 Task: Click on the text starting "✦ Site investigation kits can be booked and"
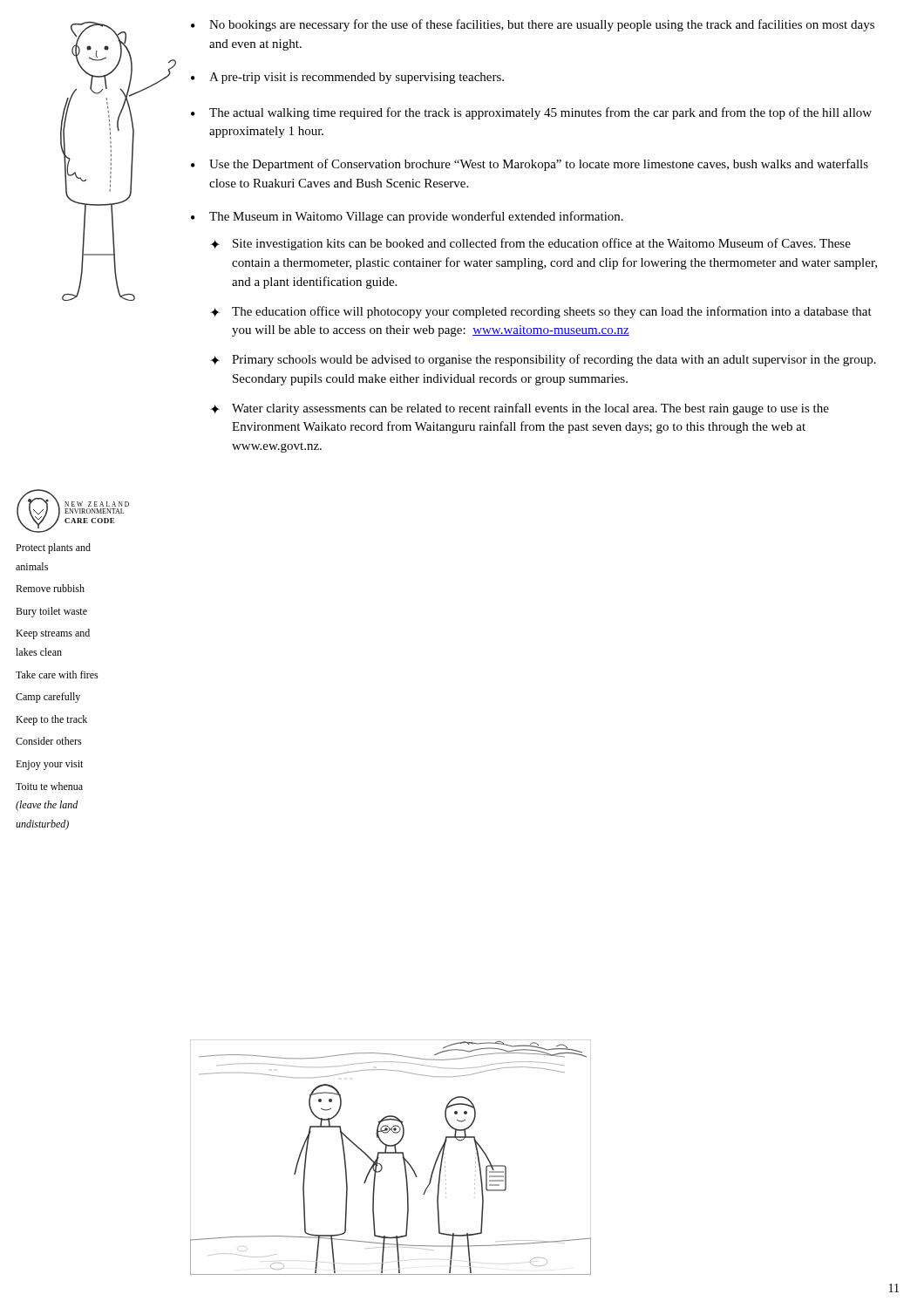(x=544, y=263)
